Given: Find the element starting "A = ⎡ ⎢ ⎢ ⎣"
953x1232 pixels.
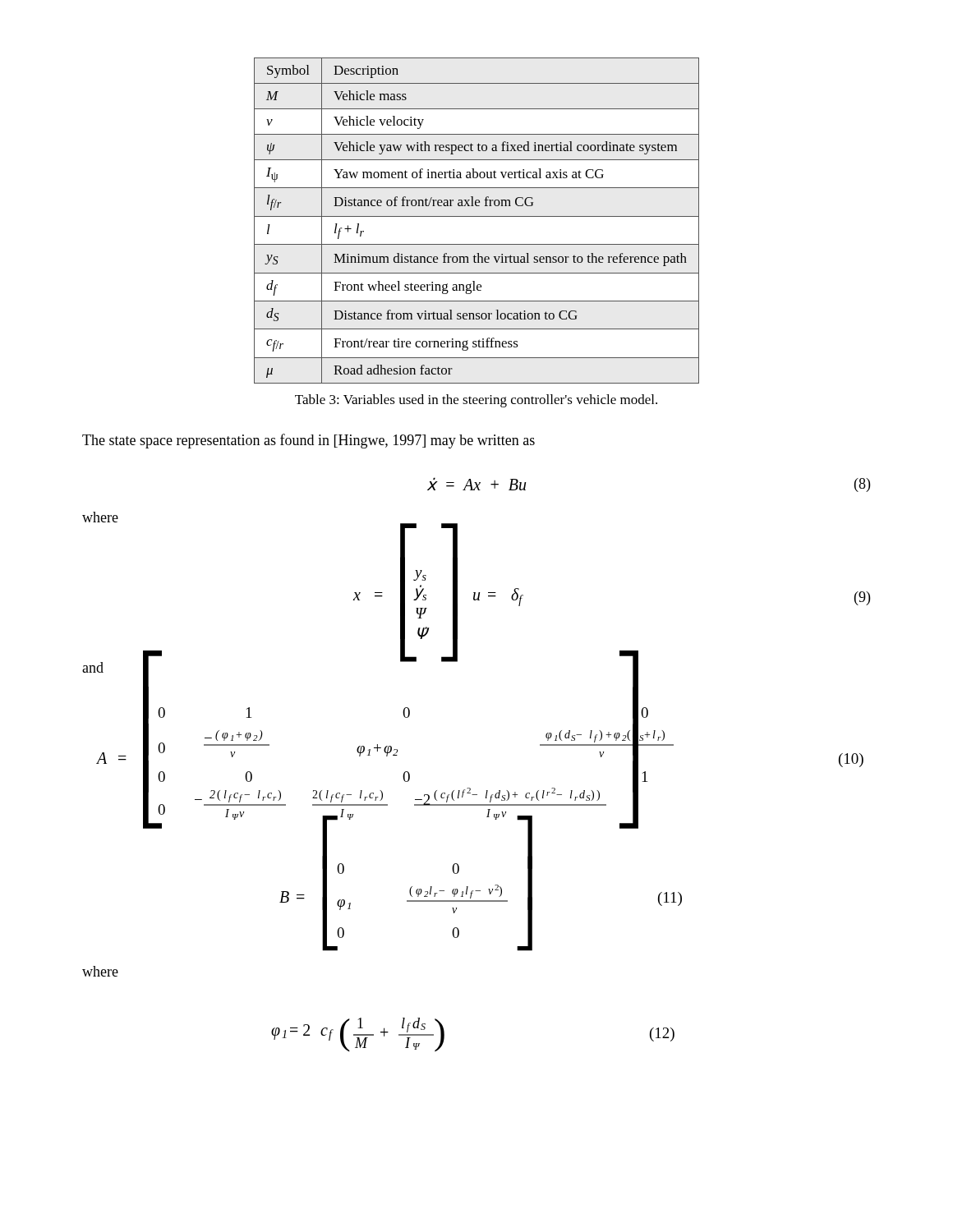Looking at the screenshot, I should [x=476, y=761].
